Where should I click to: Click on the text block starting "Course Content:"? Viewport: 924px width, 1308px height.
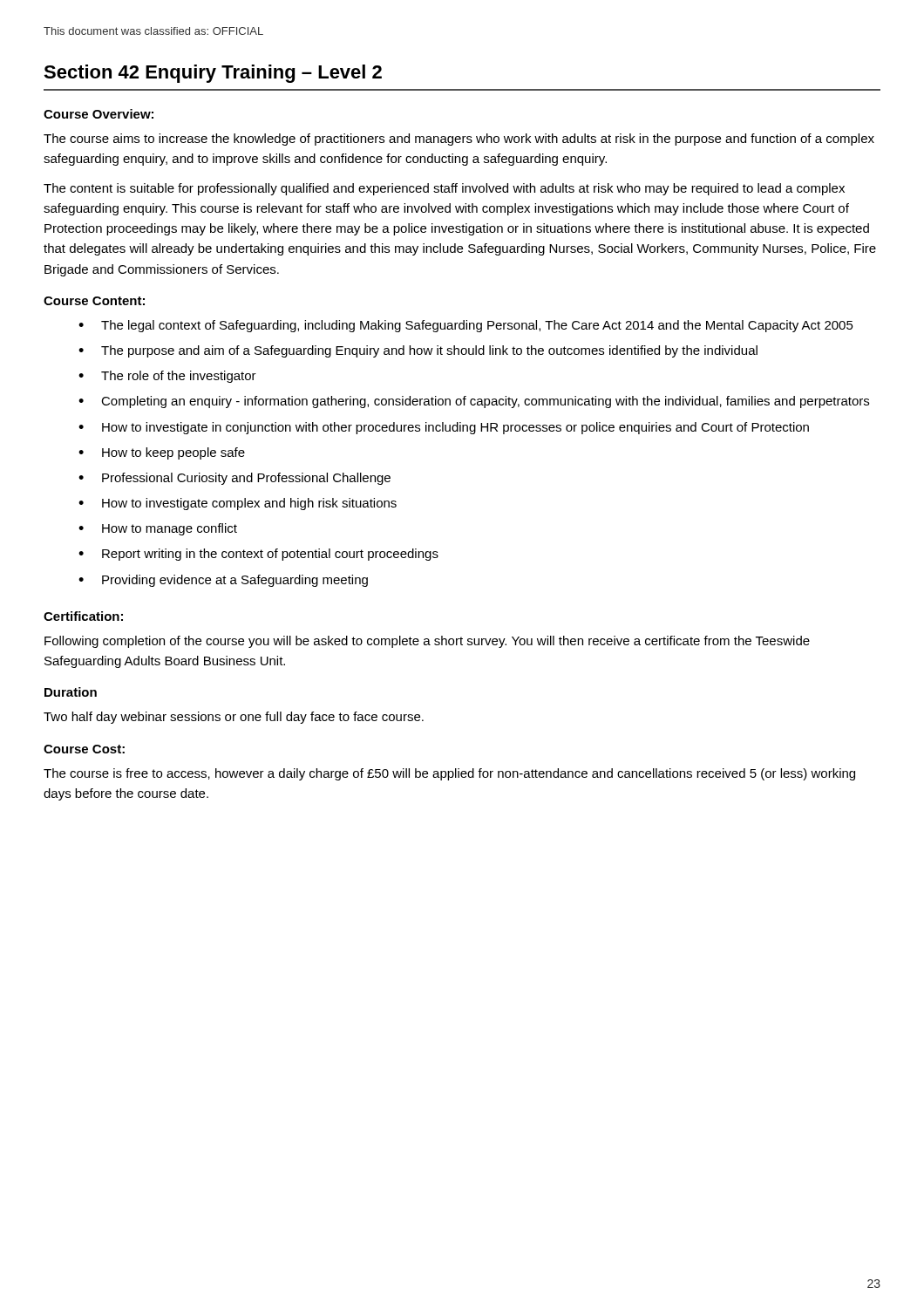[95, 300]
